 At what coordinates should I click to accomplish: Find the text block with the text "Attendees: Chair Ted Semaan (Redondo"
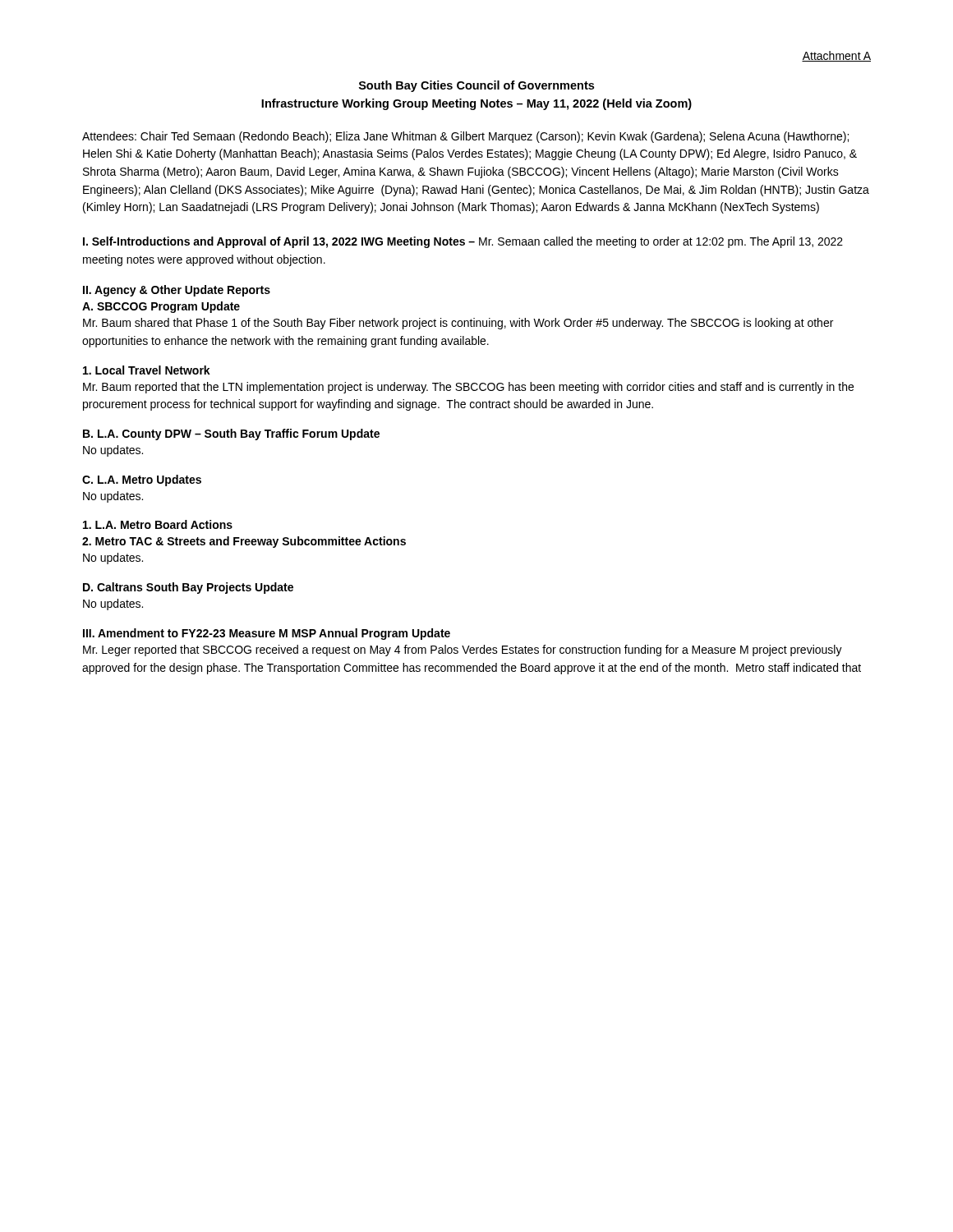[476, 172]
